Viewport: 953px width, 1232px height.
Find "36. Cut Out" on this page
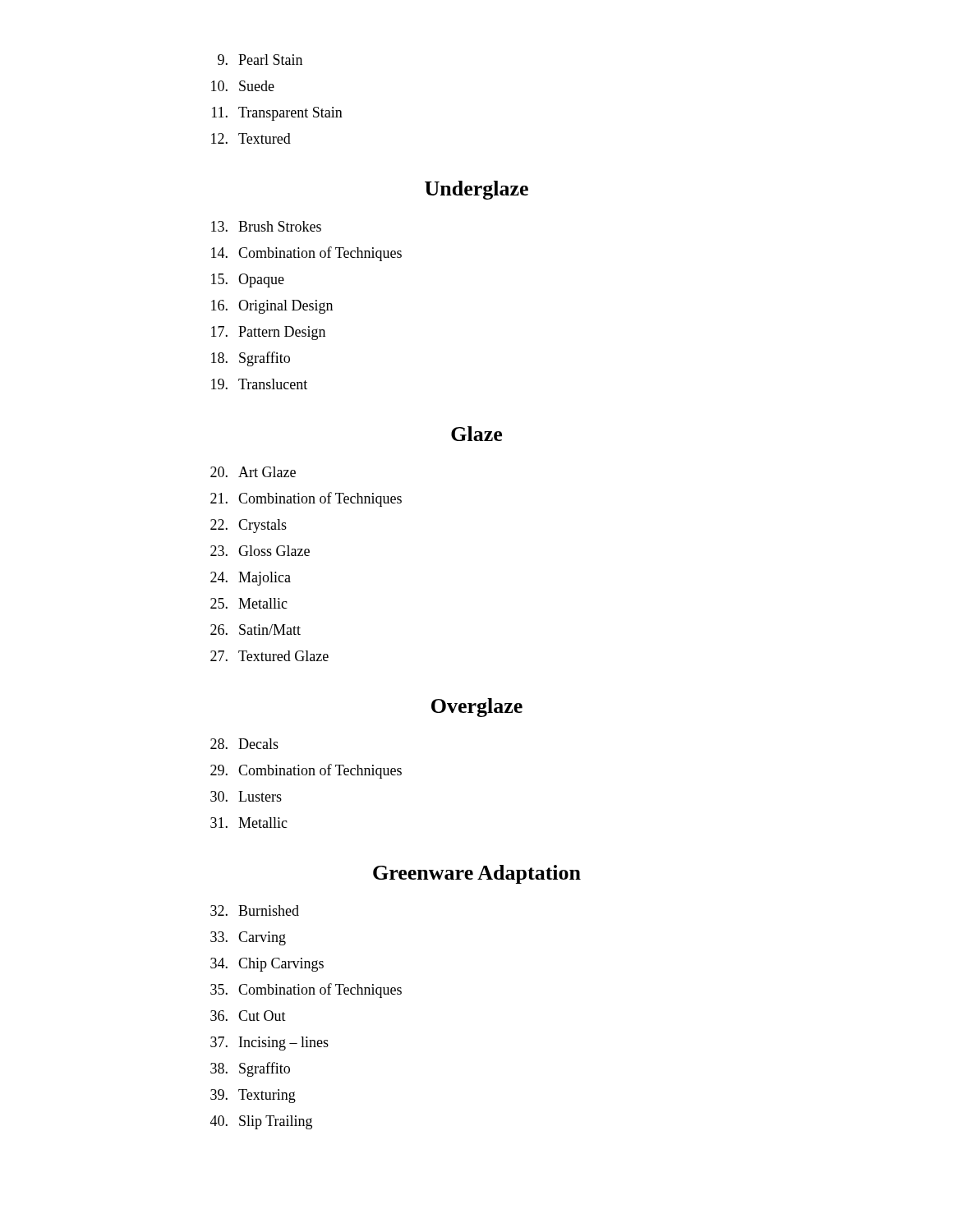tap(248, 1016)
